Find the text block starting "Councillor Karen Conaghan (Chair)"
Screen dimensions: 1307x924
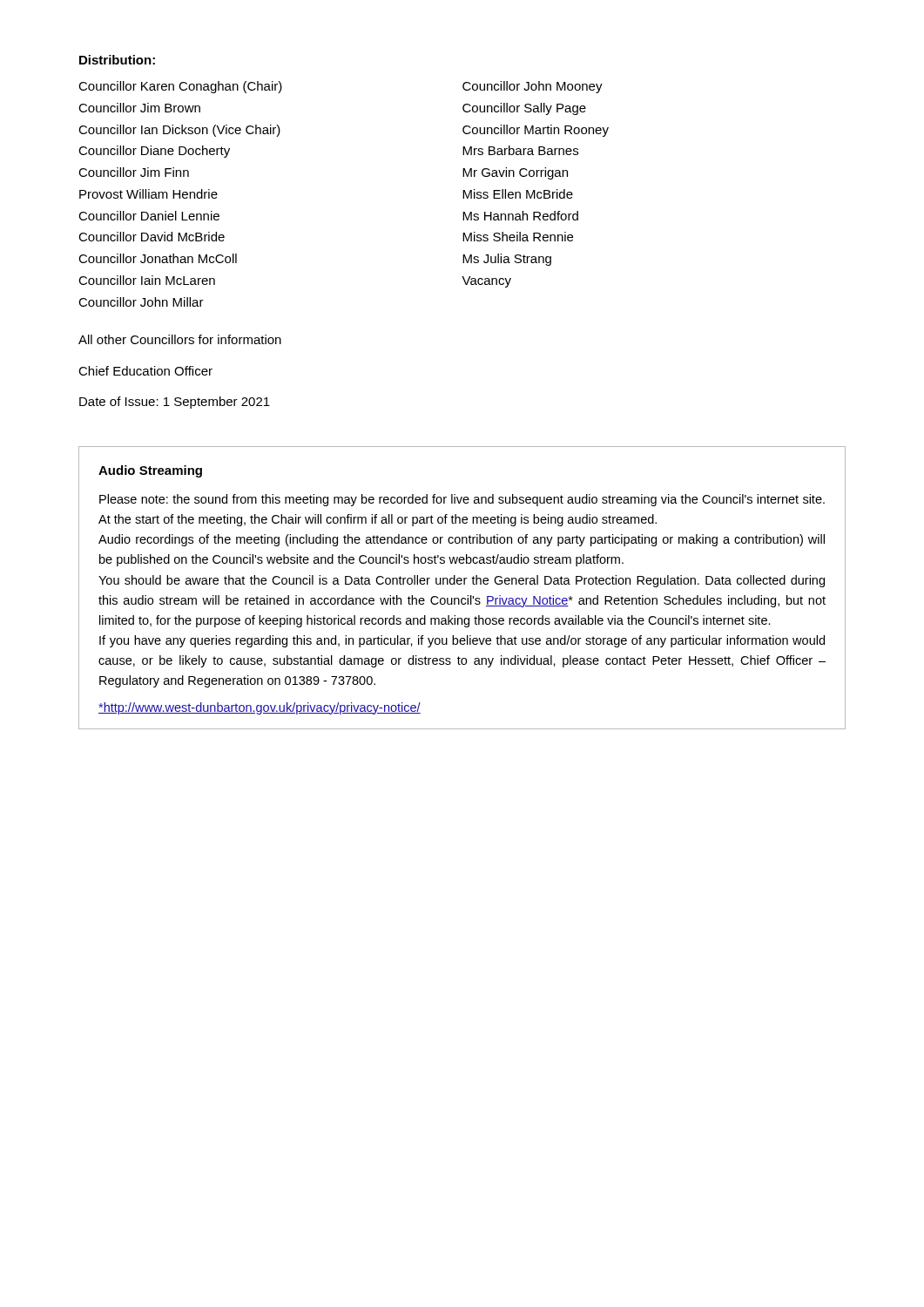180,86
